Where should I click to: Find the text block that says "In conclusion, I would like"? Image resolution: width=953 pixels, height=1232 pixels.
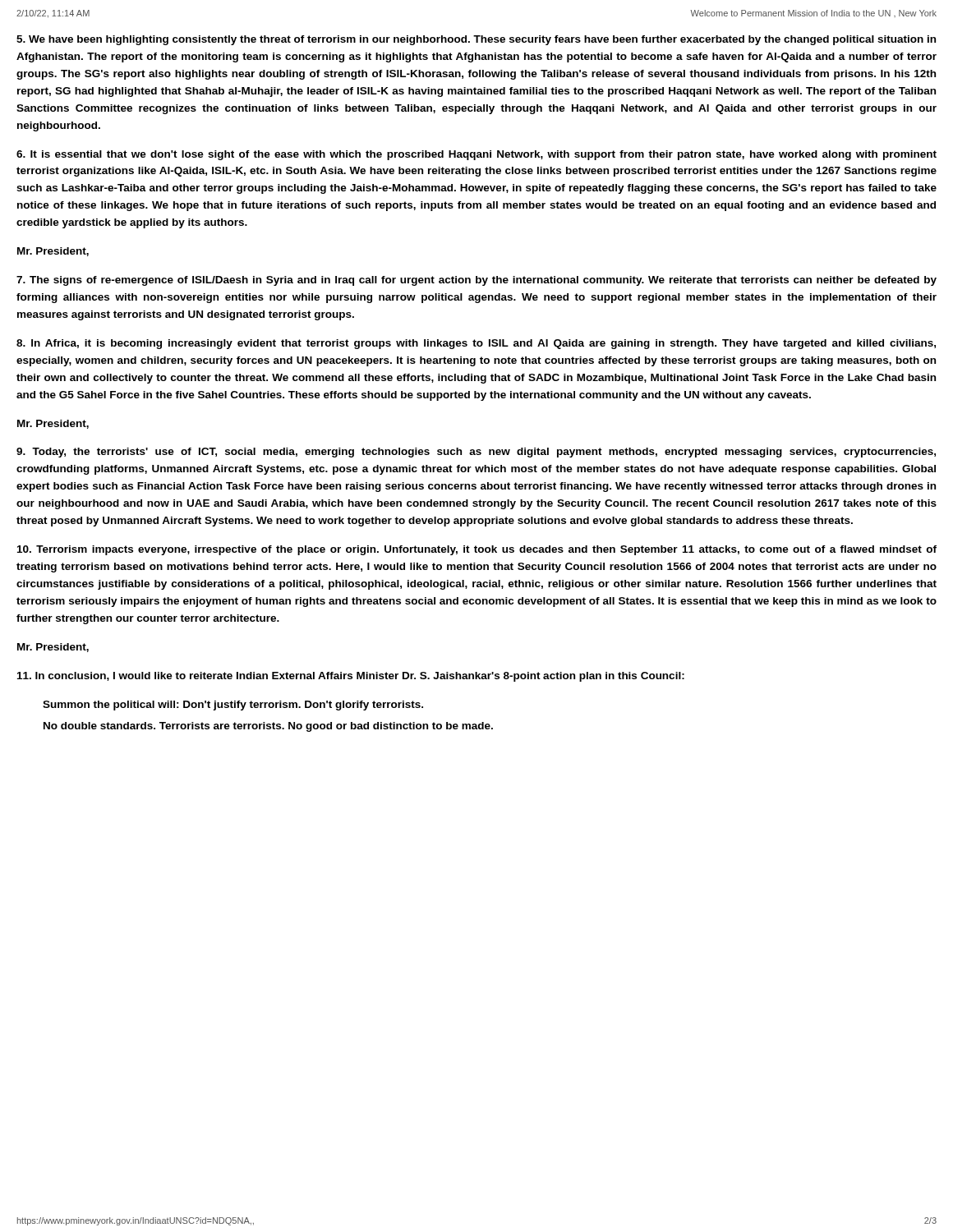click(x=351, y=675)
